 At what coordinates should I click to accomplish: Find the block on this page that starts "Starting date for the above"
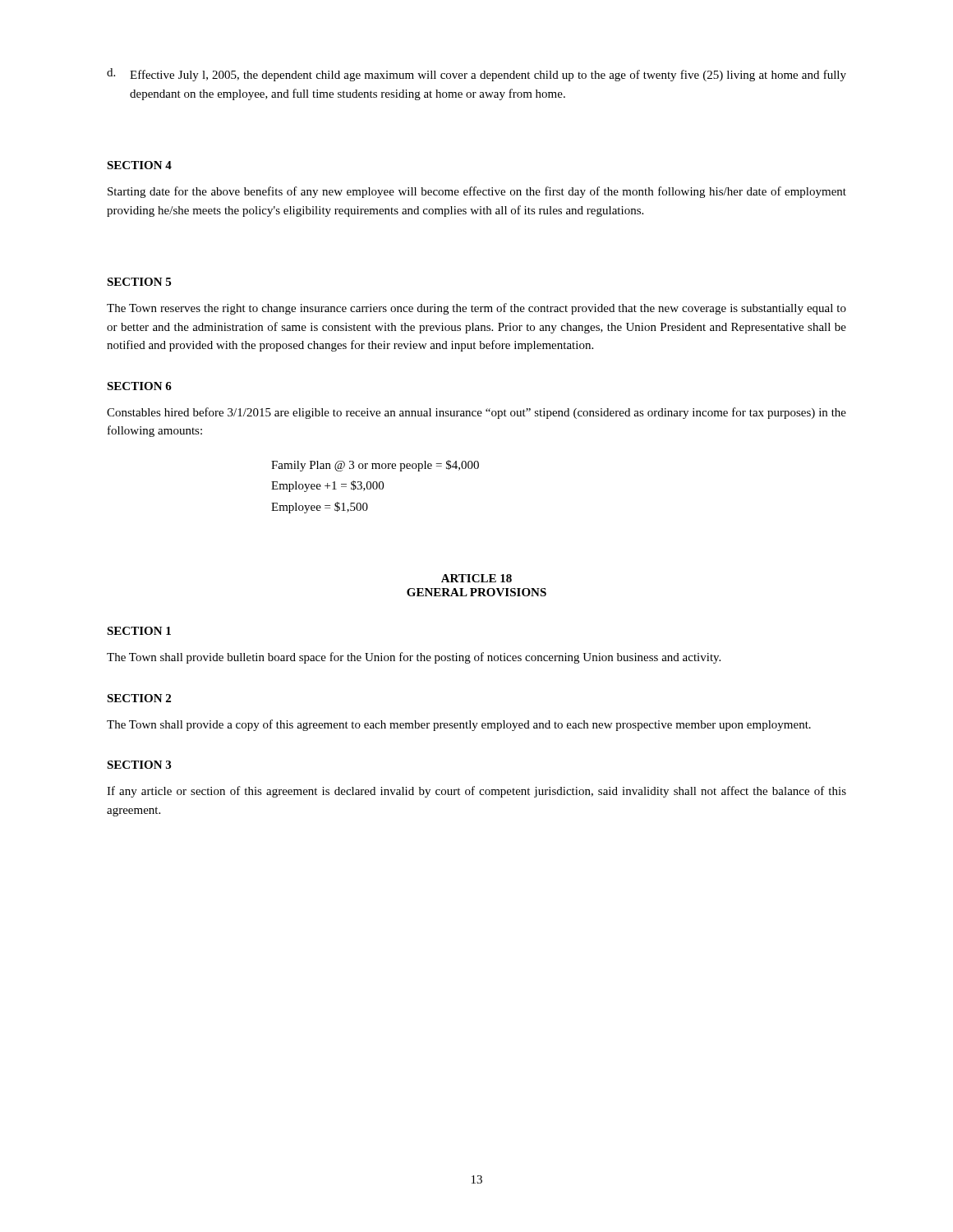(x=476, y=201)
